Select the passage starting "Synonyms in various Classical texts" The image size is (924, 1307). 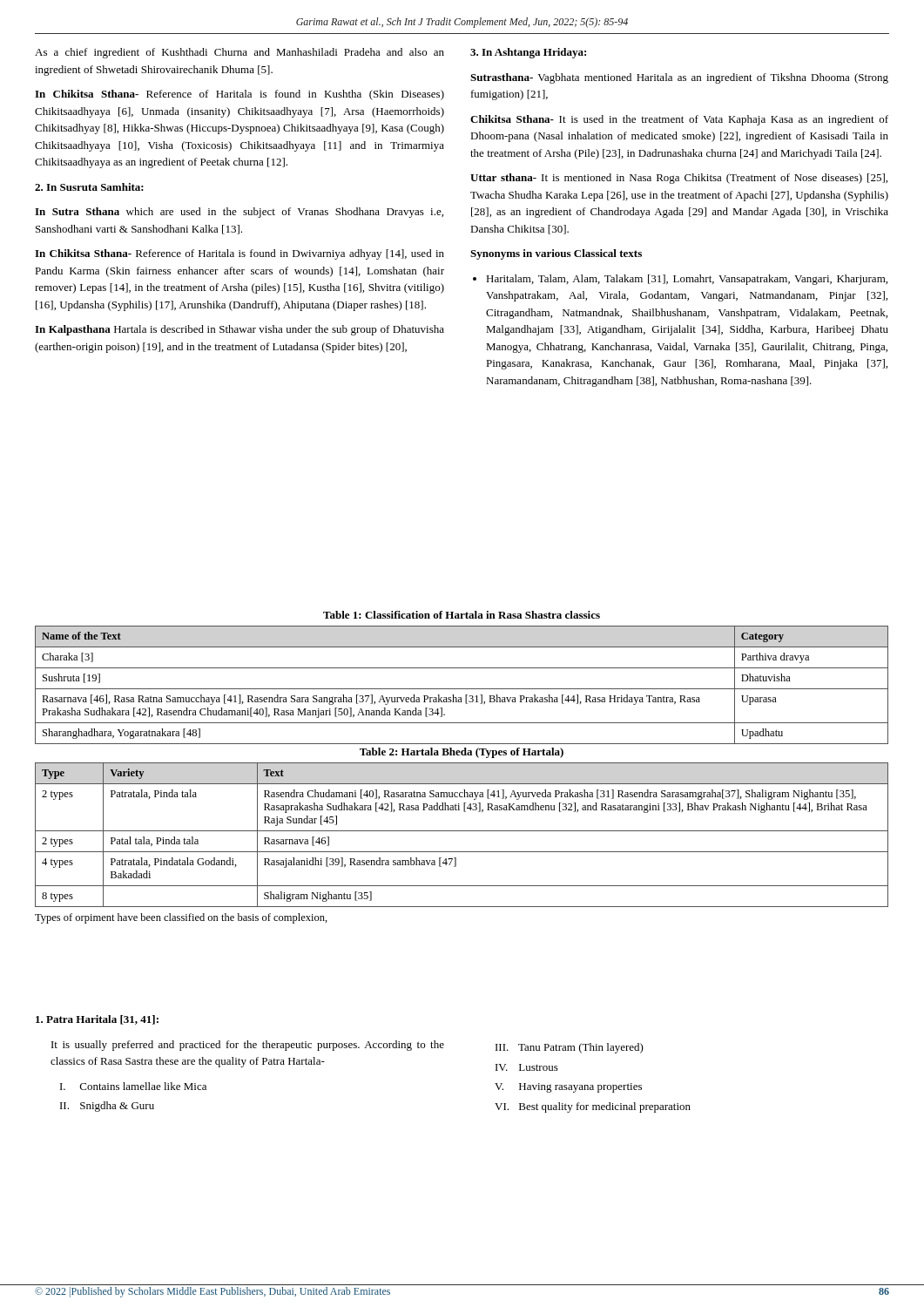556,253
